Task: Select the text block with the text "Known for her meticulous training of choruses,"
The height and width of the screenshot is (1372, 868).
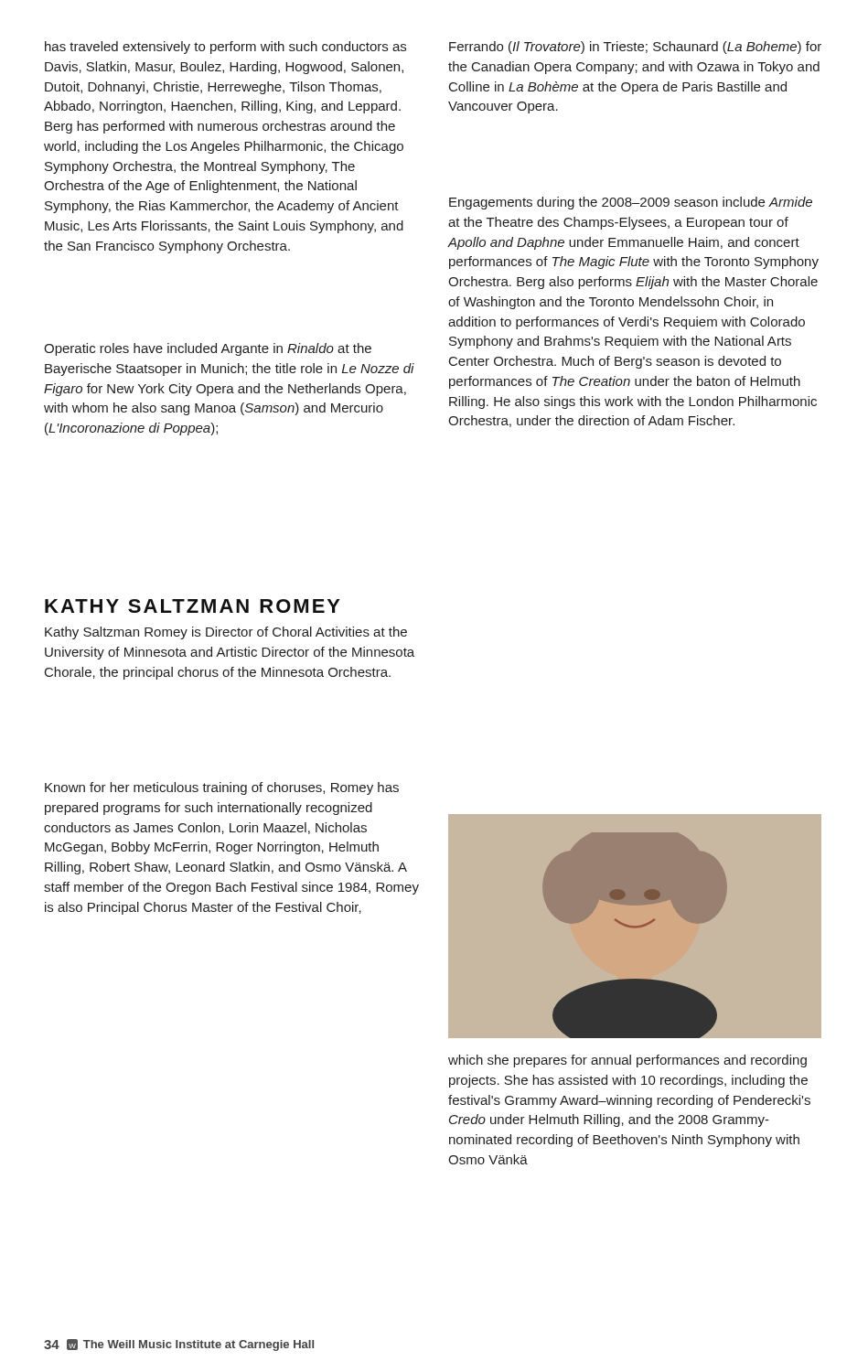Action: [x=231, y=847]
